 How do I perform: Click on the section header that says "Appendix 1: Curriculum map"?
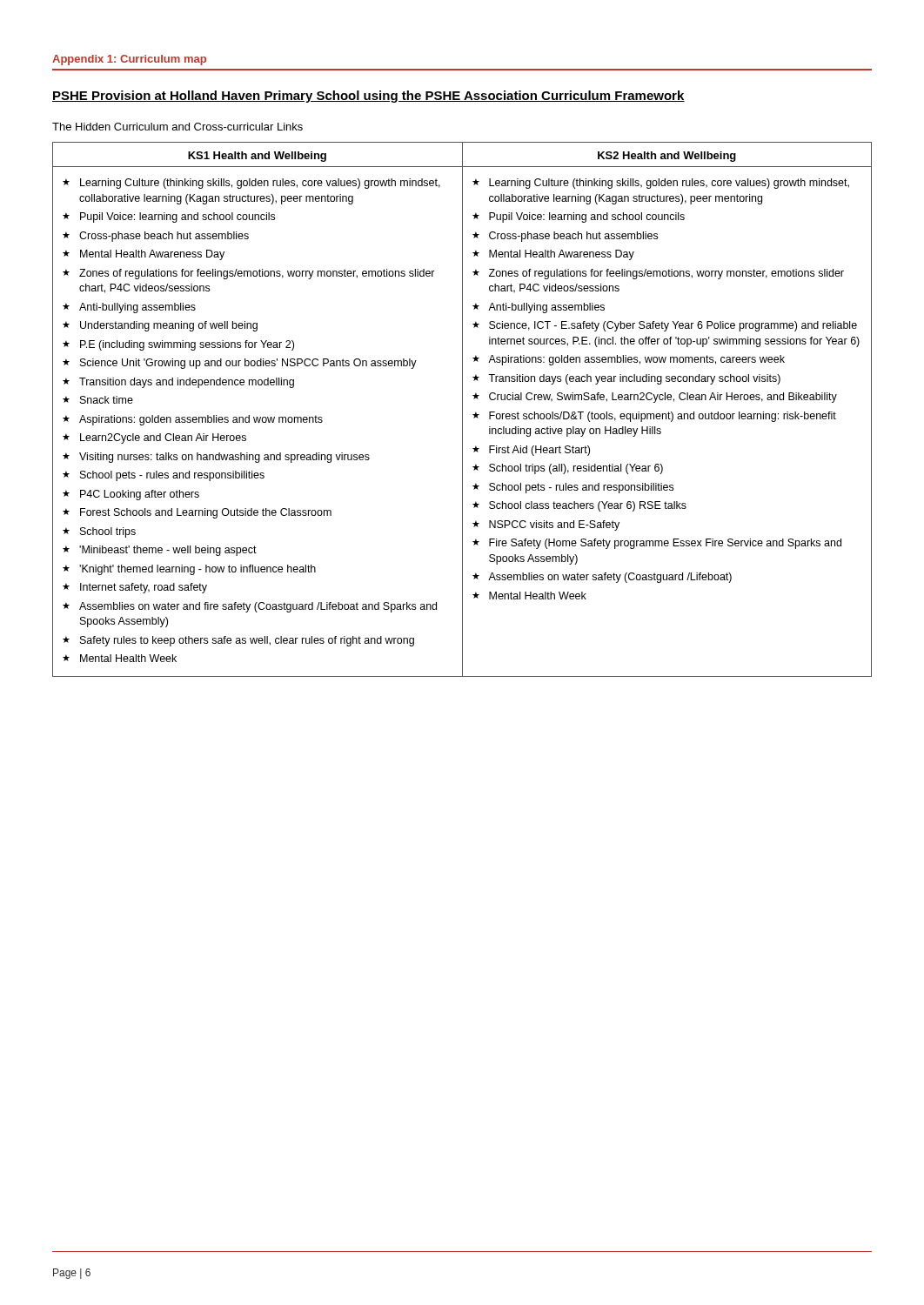[x=129, y=59]
